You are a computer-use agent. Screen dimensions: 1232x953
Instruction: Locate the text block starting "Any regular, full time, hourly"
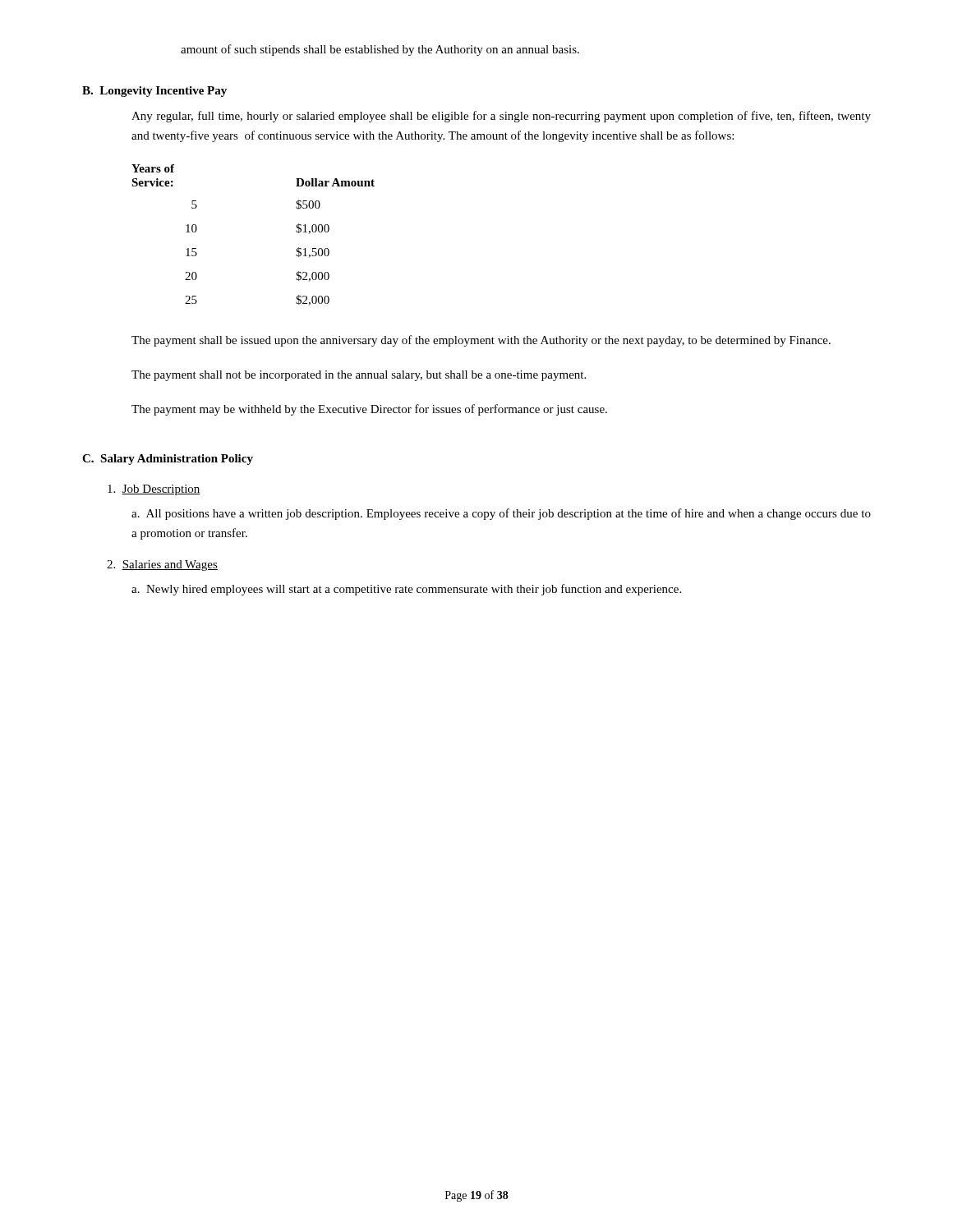[x=501, y=126]
